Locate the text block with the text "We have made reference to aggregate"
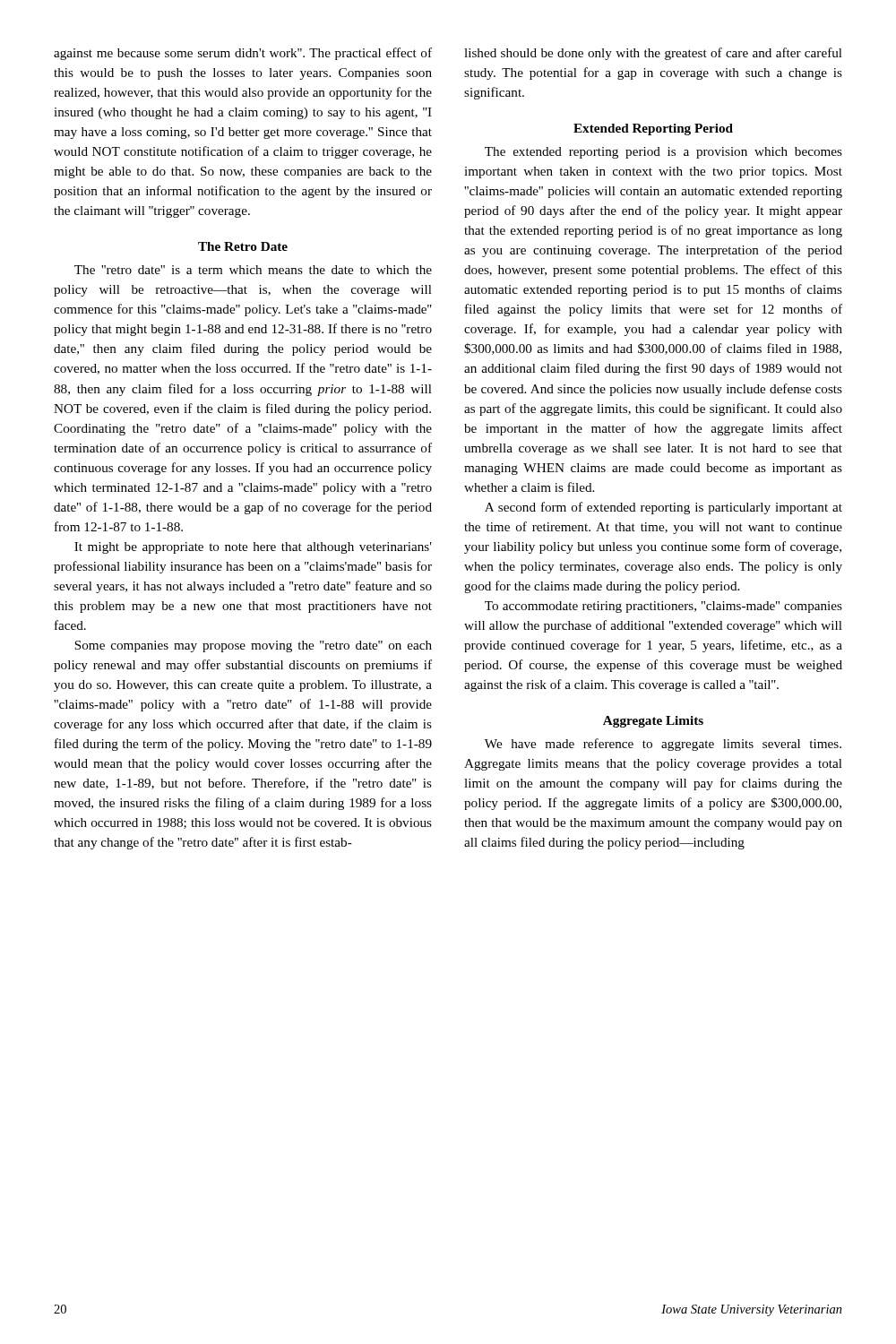The width and height of the screenshot is (896, 1344). 653,793
